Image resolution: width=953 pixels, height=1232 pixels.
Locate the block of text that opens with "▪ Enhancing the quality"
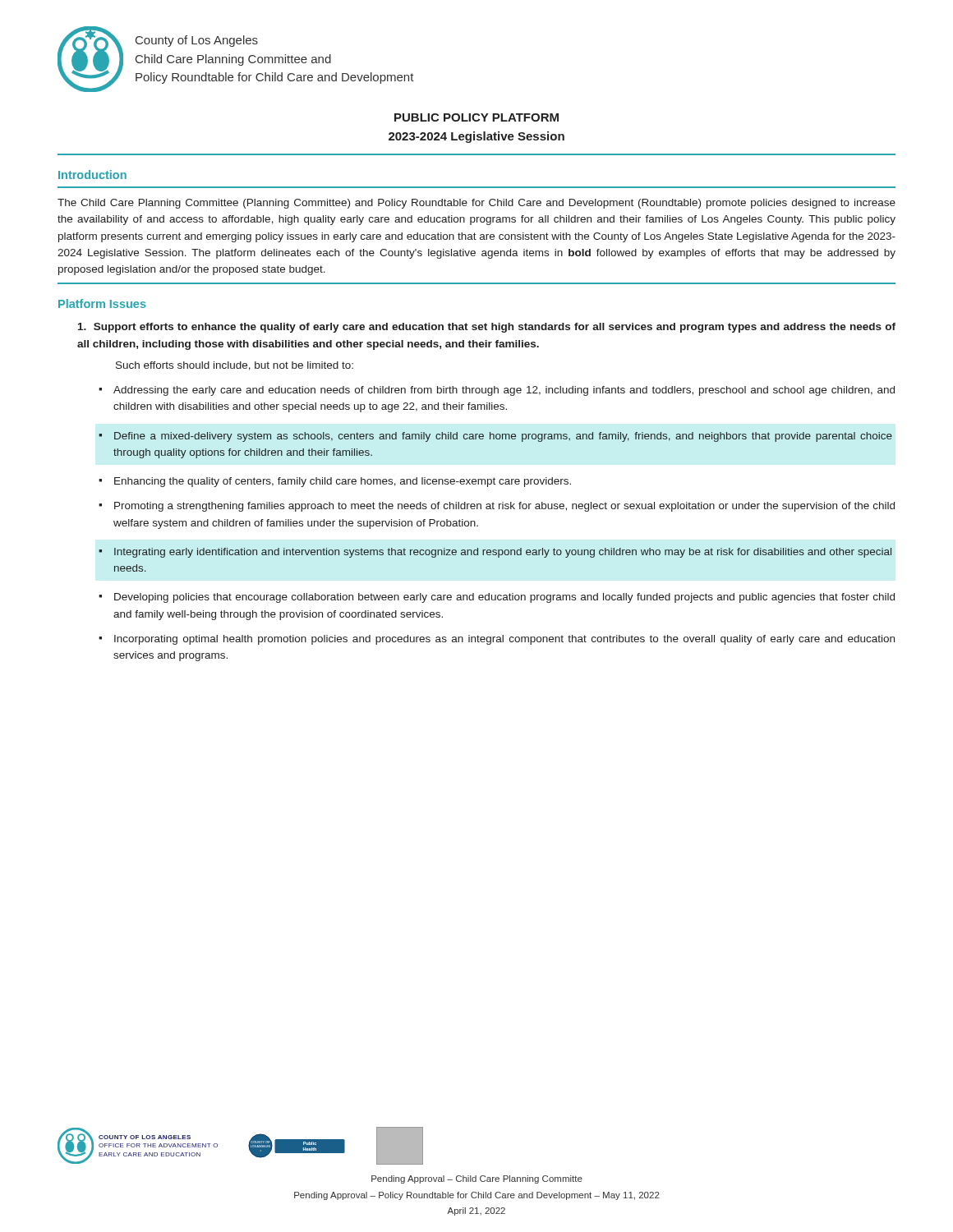click(497, 481)
